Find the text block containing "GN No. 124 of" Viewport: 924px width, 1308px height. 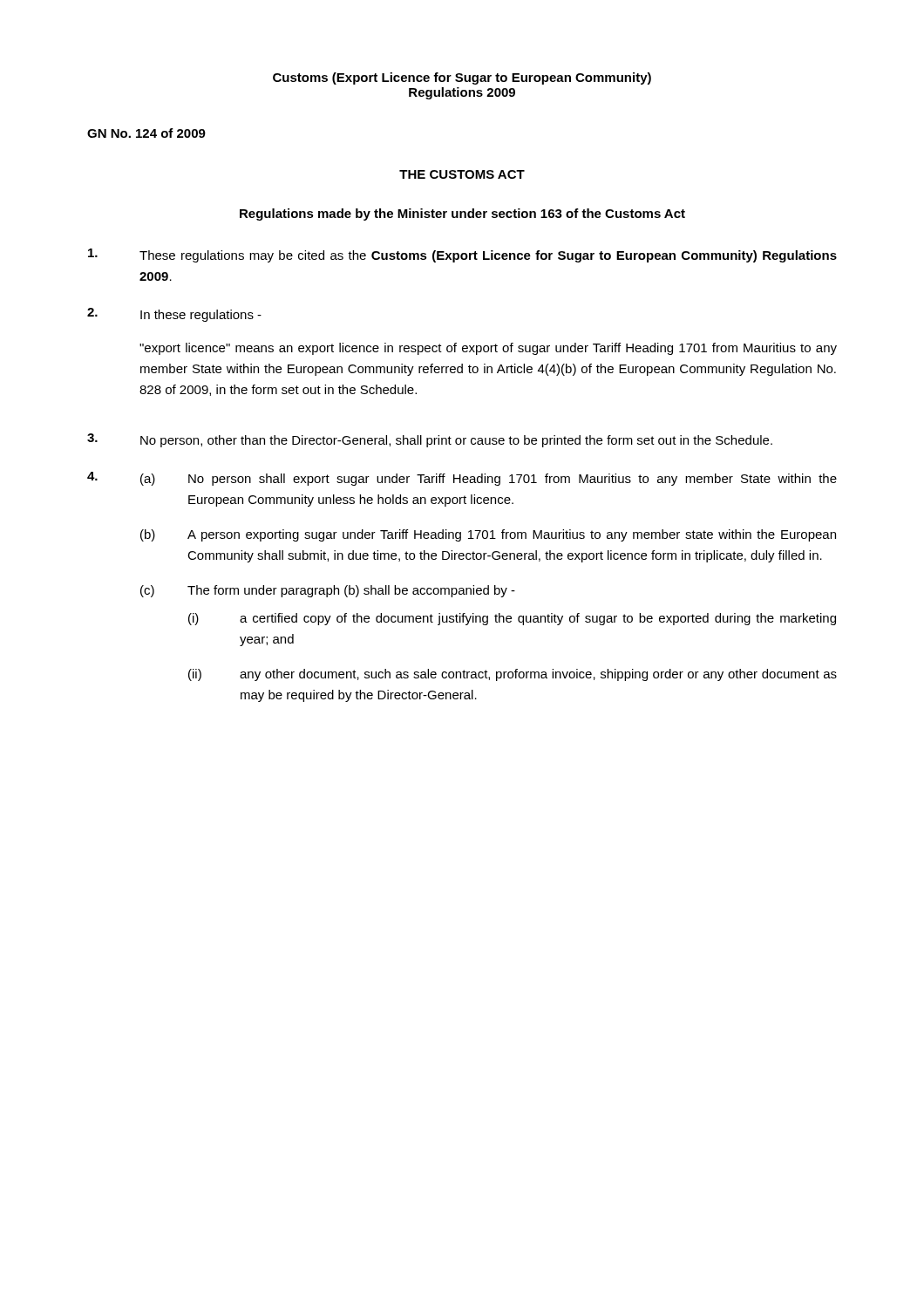pos(146,133)
